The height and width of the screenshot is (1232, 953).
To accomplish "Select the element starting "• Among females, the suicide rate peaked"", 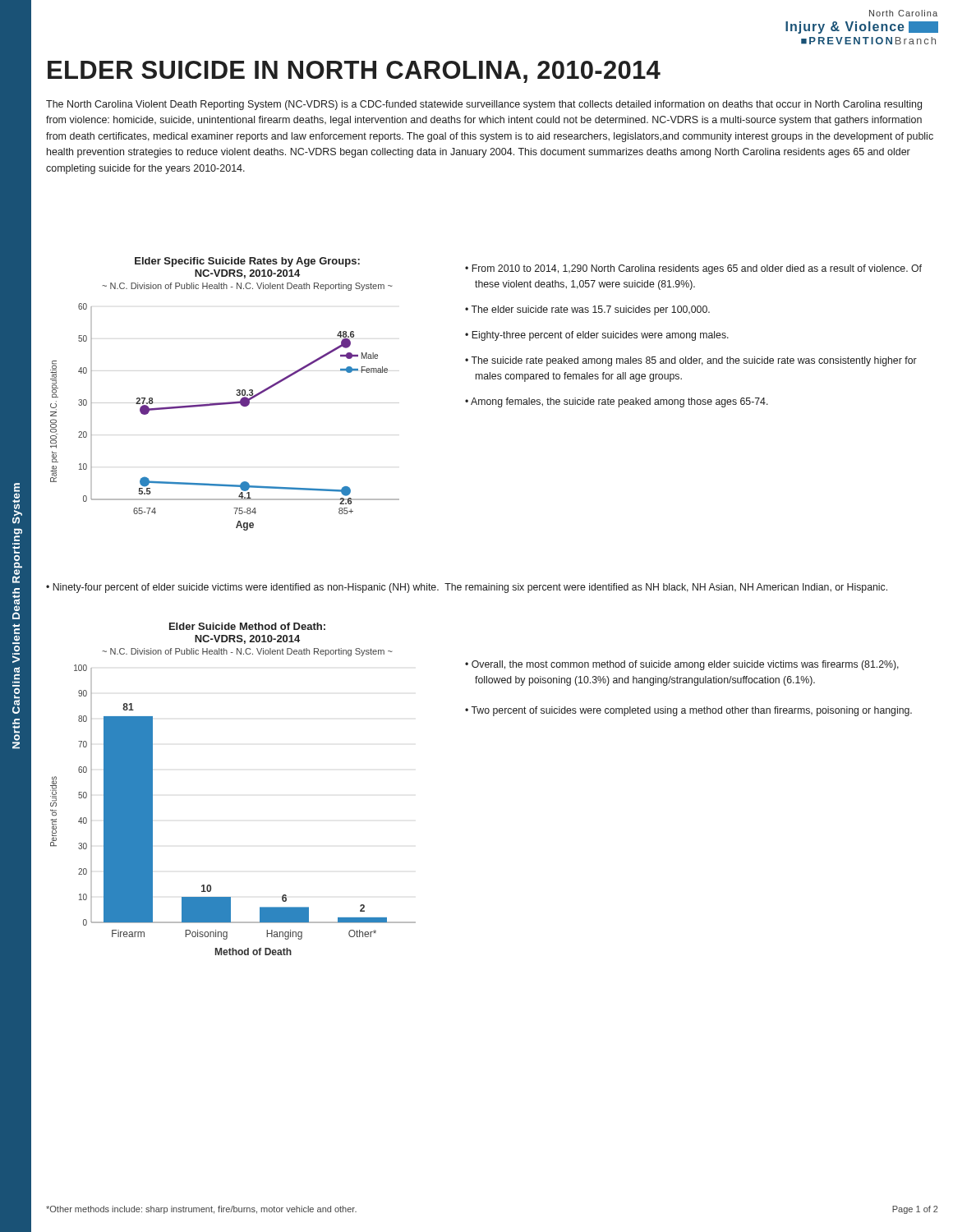I will pyautogui.click(x=617, y=402).
